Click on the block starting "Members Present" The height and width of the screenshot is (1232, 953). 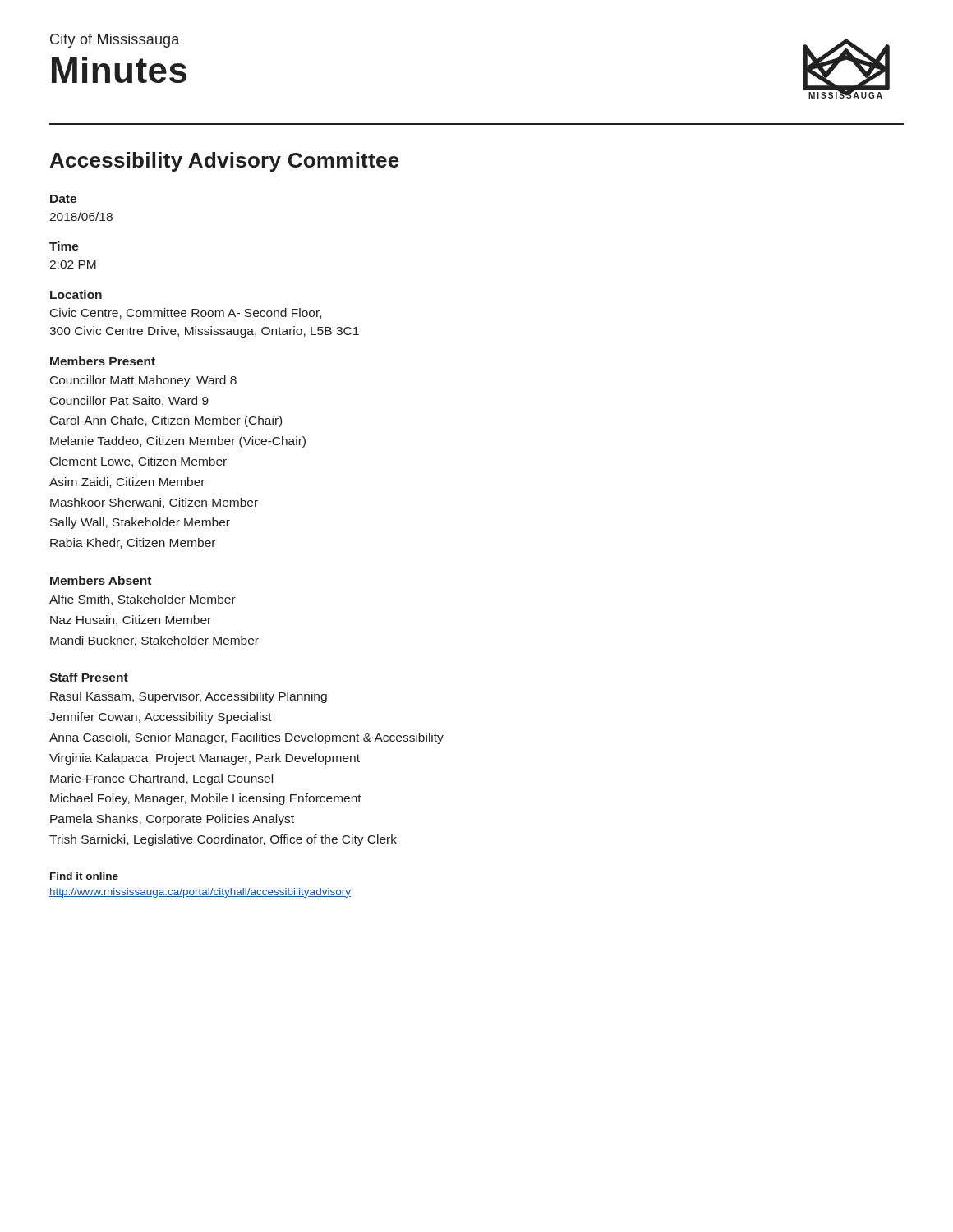coord(102,361)
